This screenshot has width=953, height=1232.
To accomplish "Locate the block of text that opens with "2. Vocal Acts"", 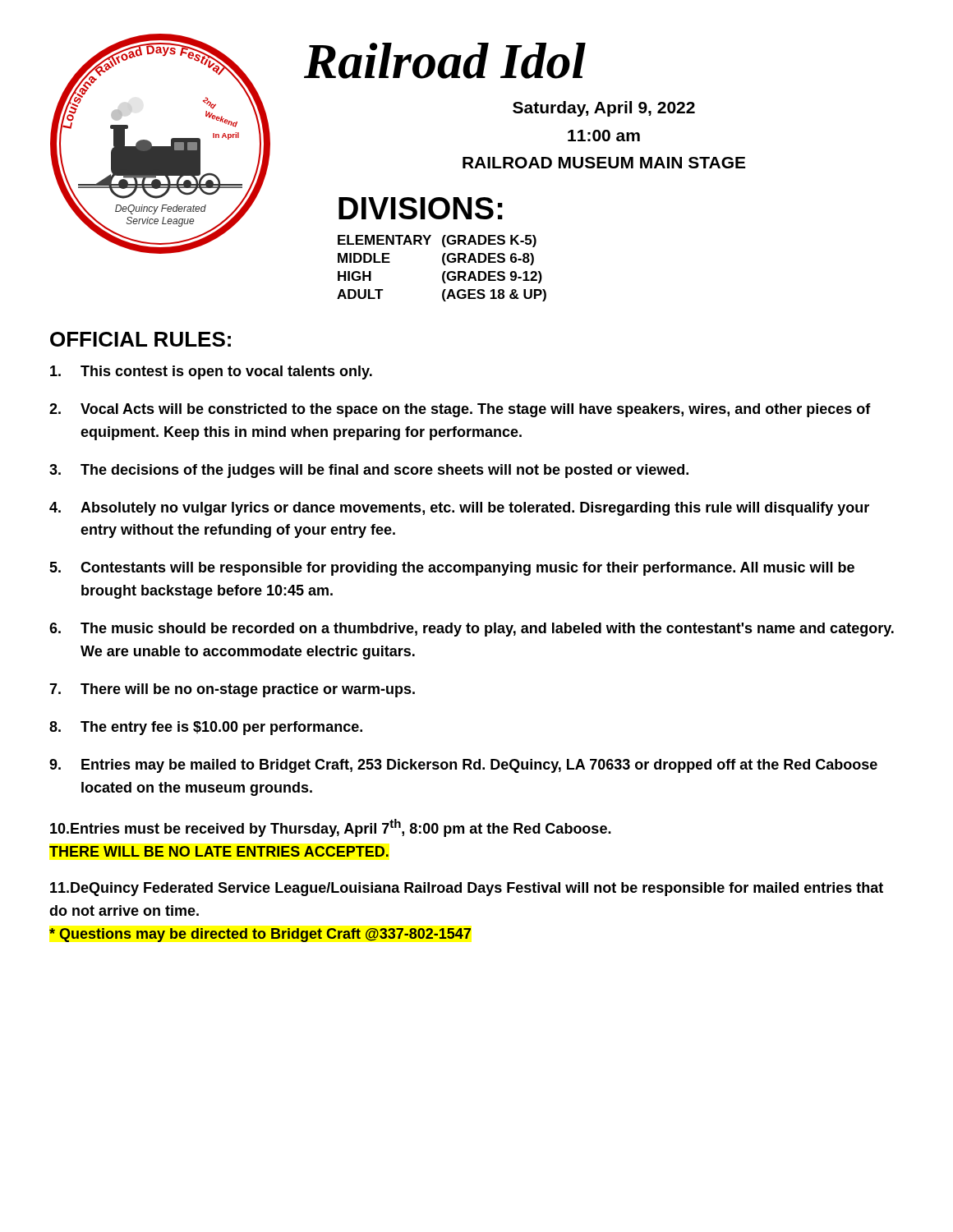I will 476,421.
